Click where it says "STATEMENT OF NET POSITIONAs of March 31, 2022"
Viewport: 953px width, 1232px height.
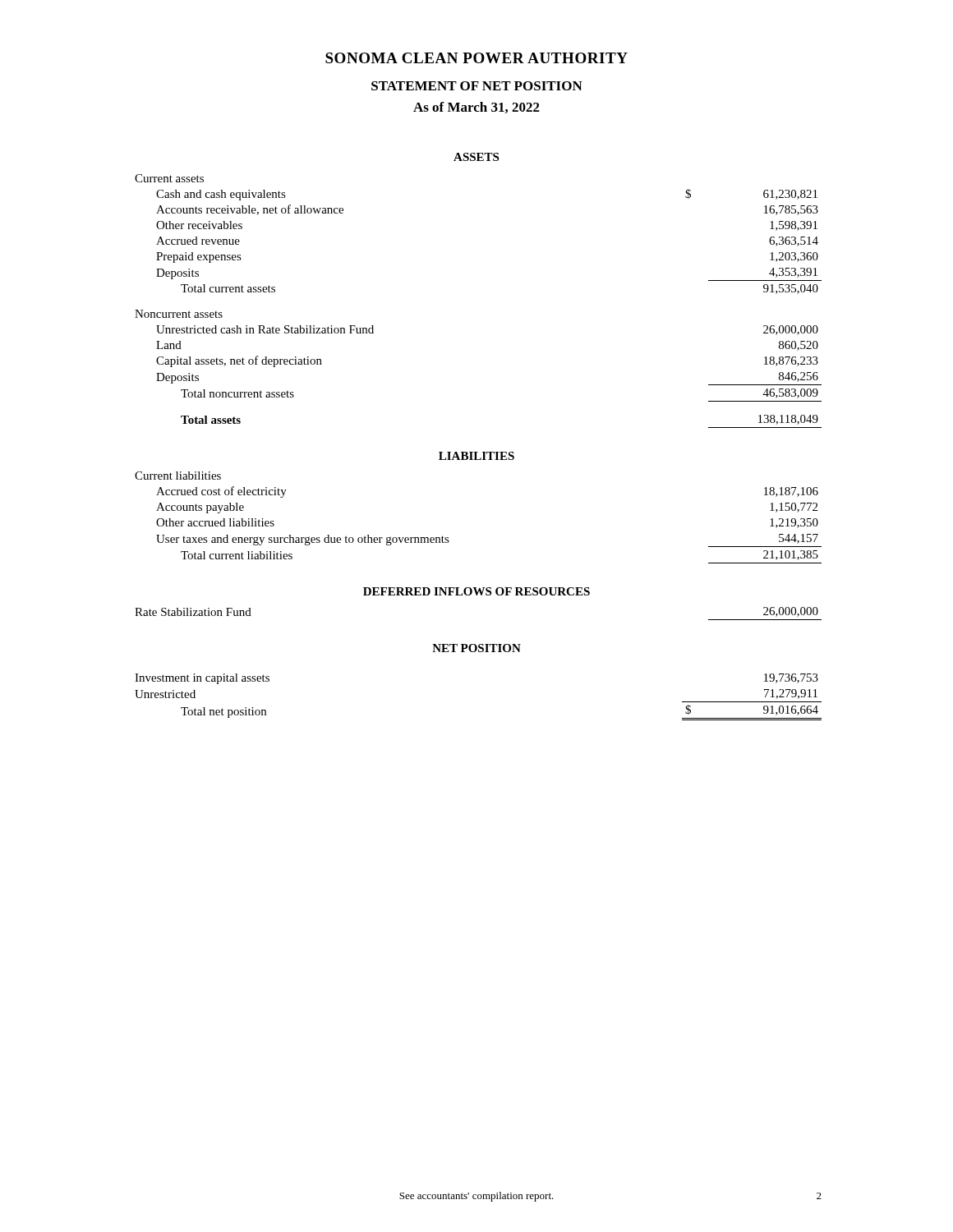click(476, 96)
